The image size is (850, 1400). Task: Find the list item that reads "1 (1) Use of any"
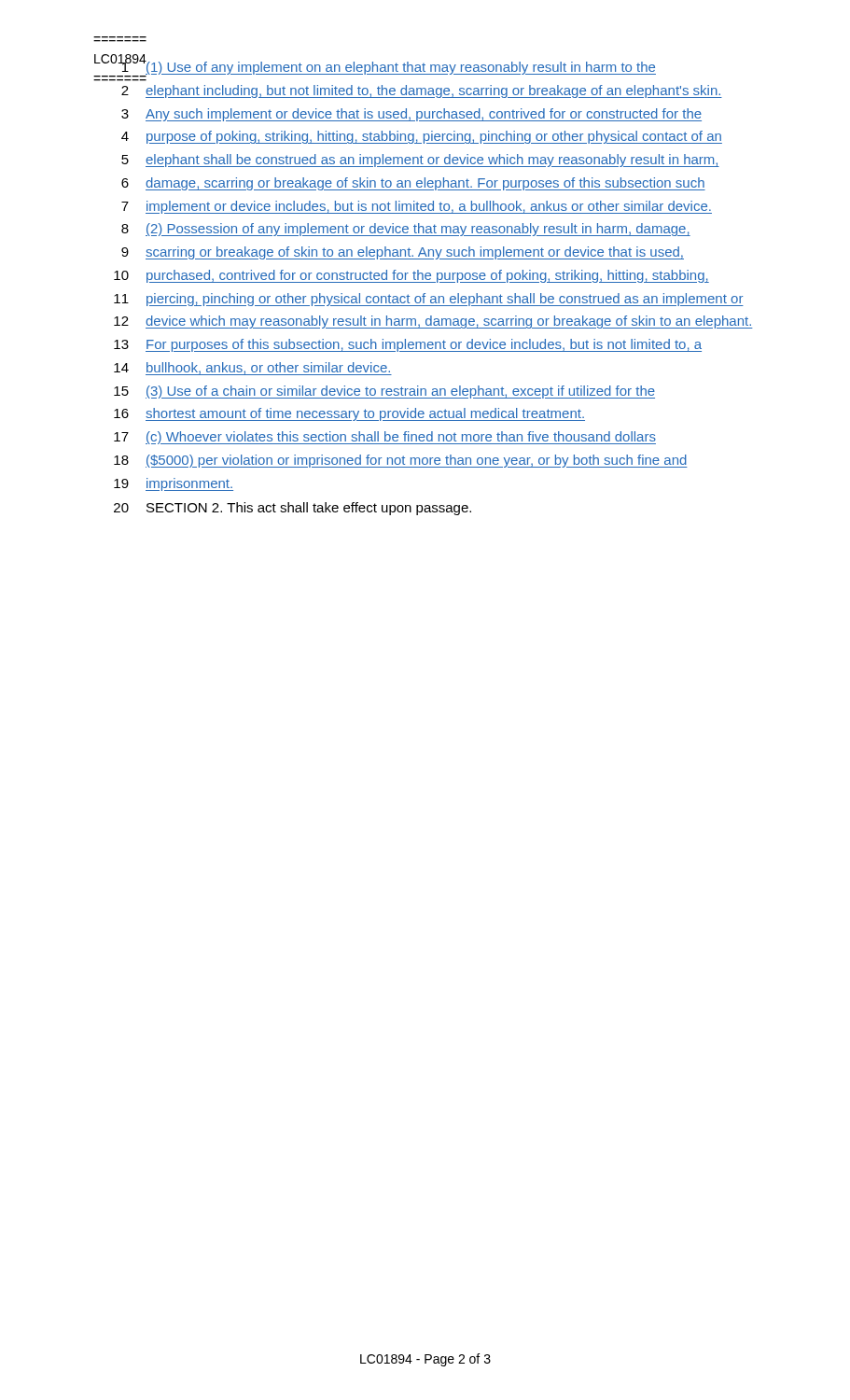(x=439, y=68)
